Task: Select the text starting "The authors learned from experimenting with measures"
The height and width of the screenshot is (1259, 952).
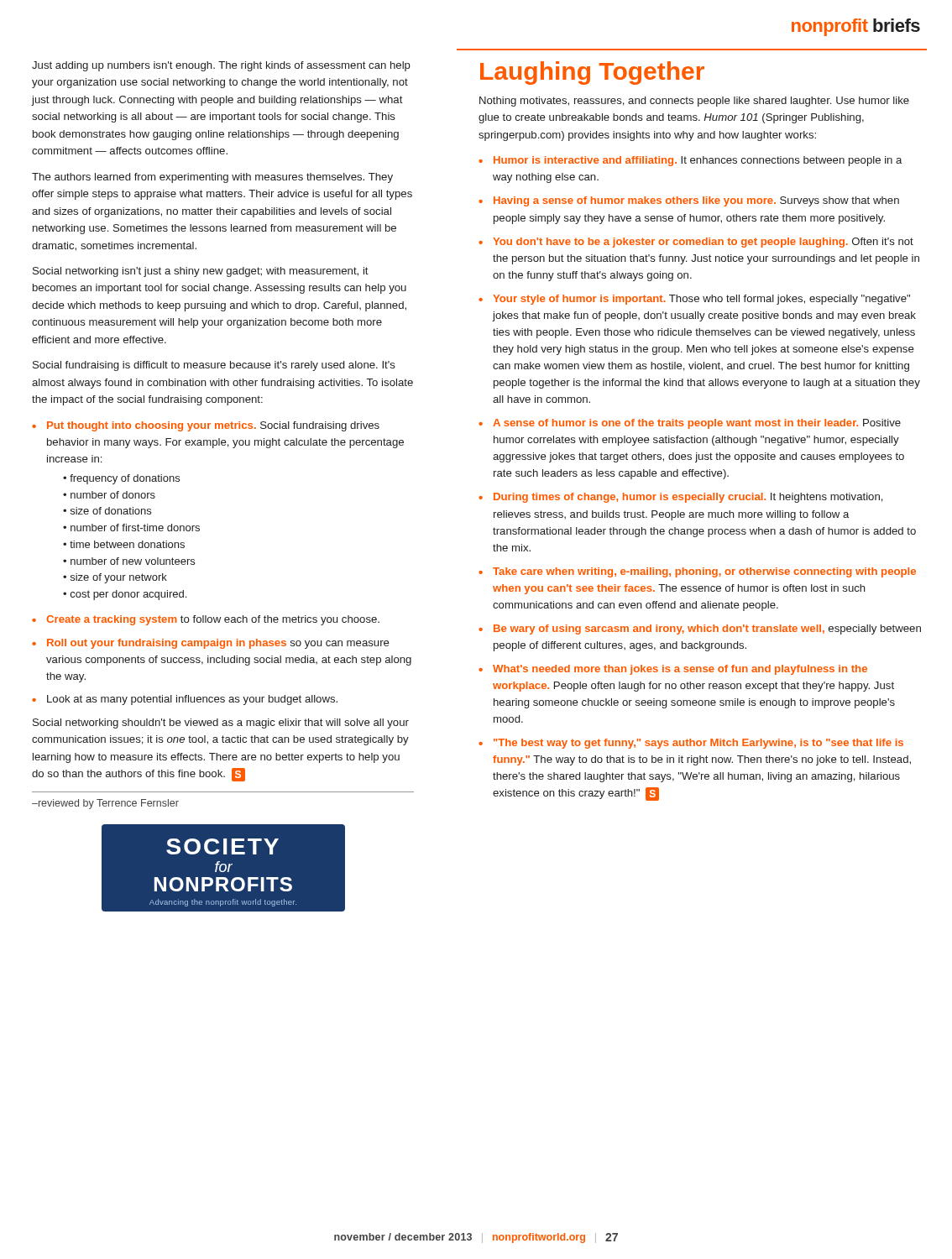Action: pos(222,211)
